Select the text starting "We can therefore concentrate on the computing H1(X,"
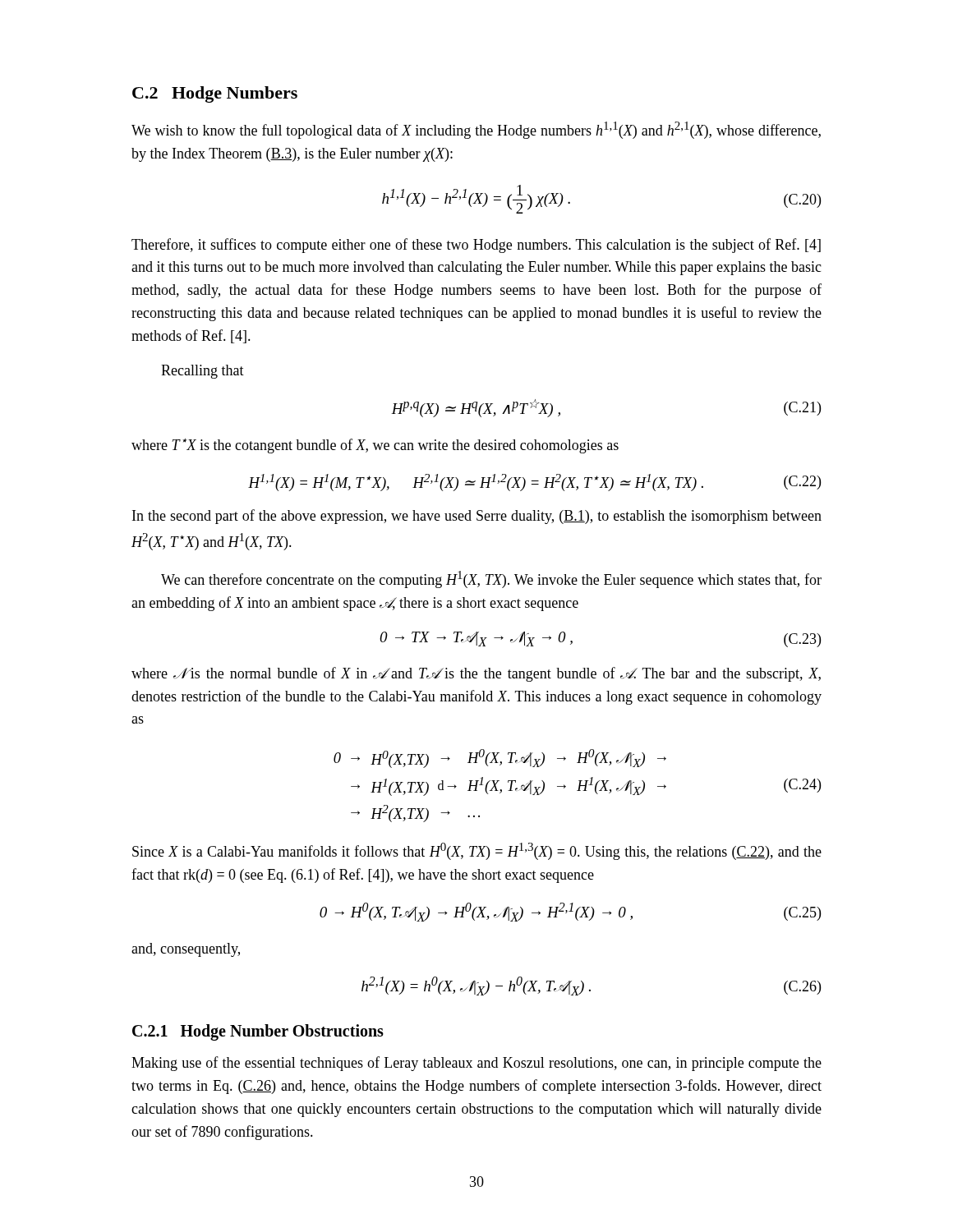The height and width of the screenshot is (1232, 953). tap(476, 590)
